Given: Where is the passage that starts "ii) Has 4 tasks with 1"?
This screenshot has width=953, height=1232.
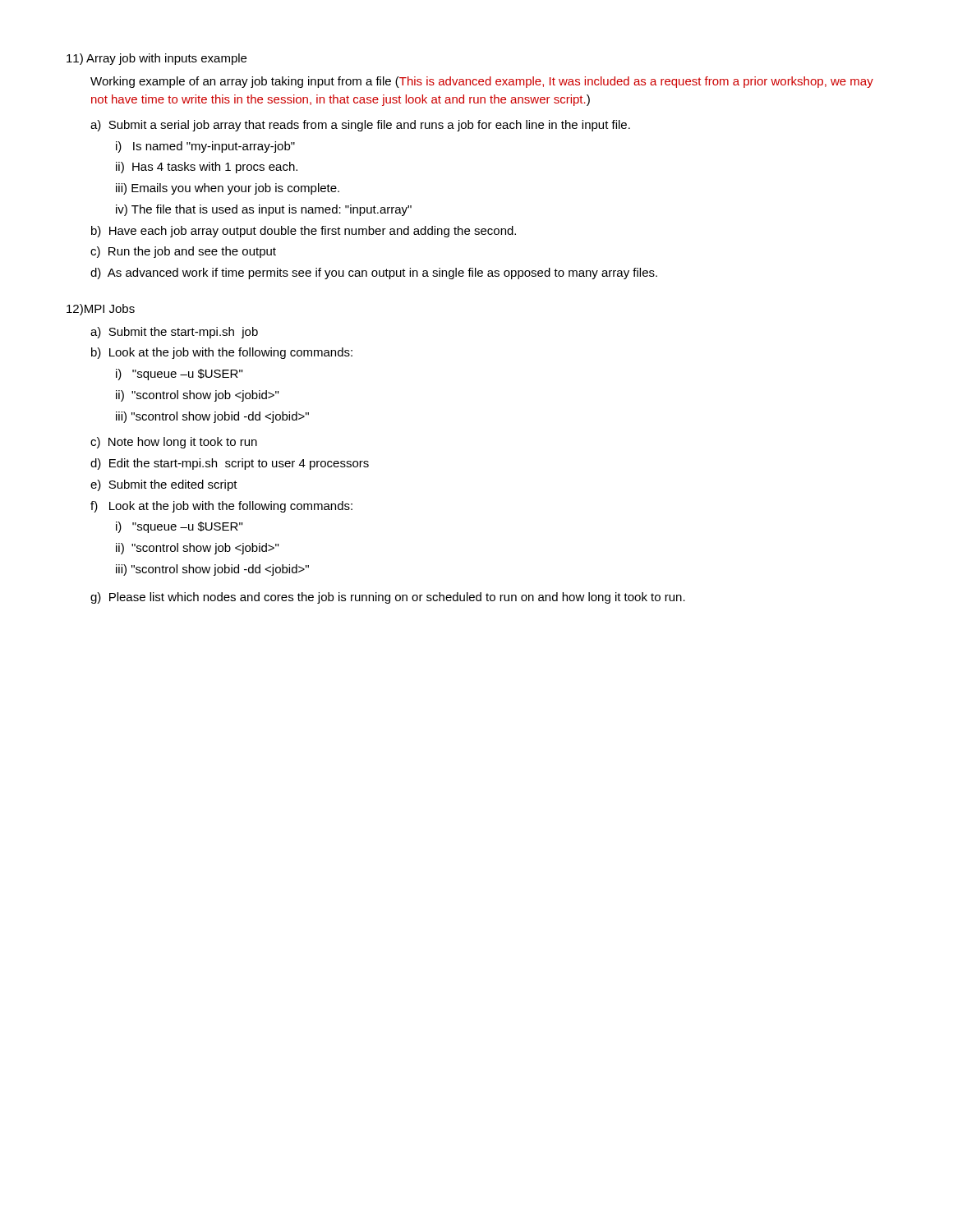Looking at the screenshot, I should pyautogui.click(x=207, y=167).
